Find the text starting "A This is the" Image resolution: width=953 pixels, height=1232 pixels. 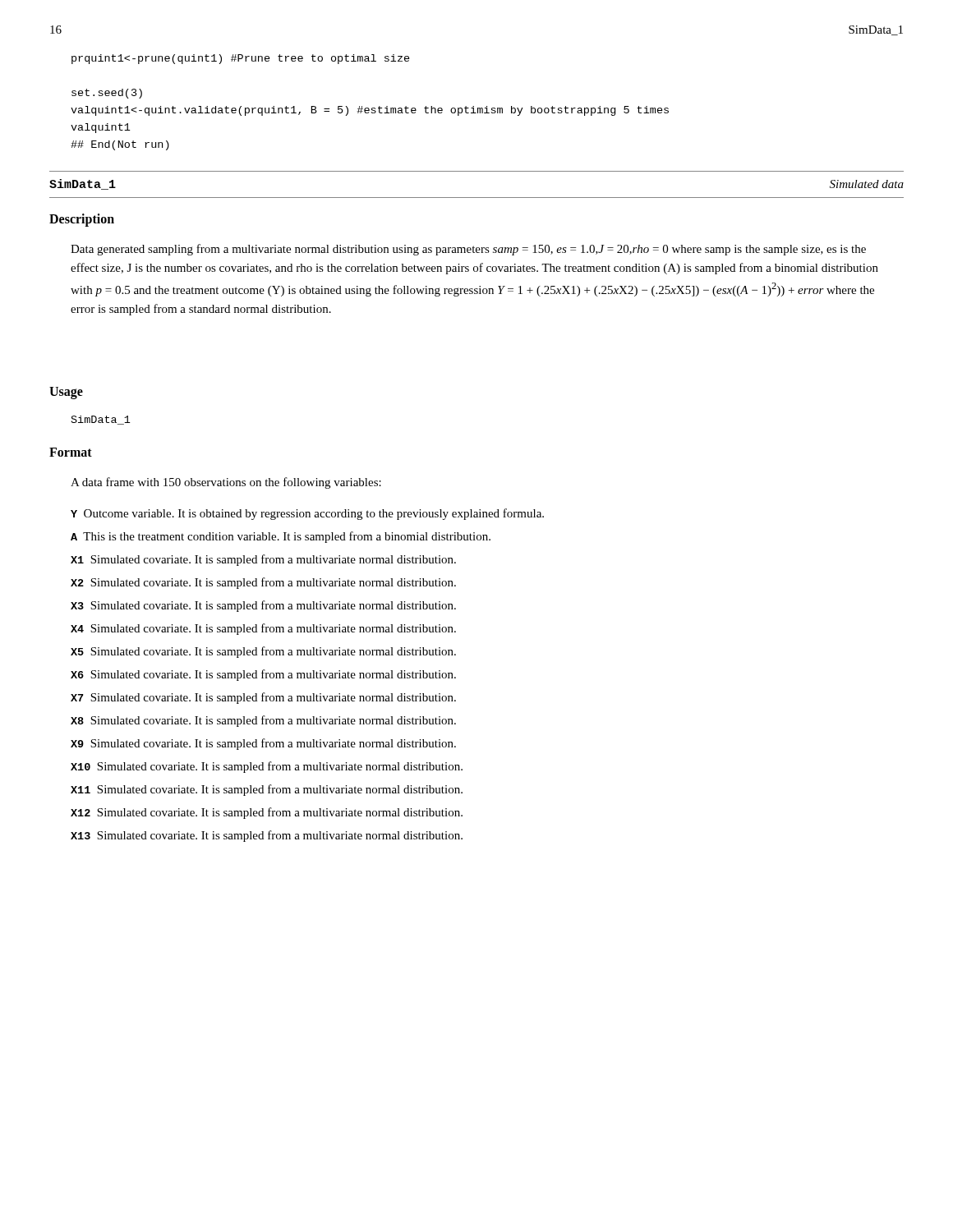281,537
